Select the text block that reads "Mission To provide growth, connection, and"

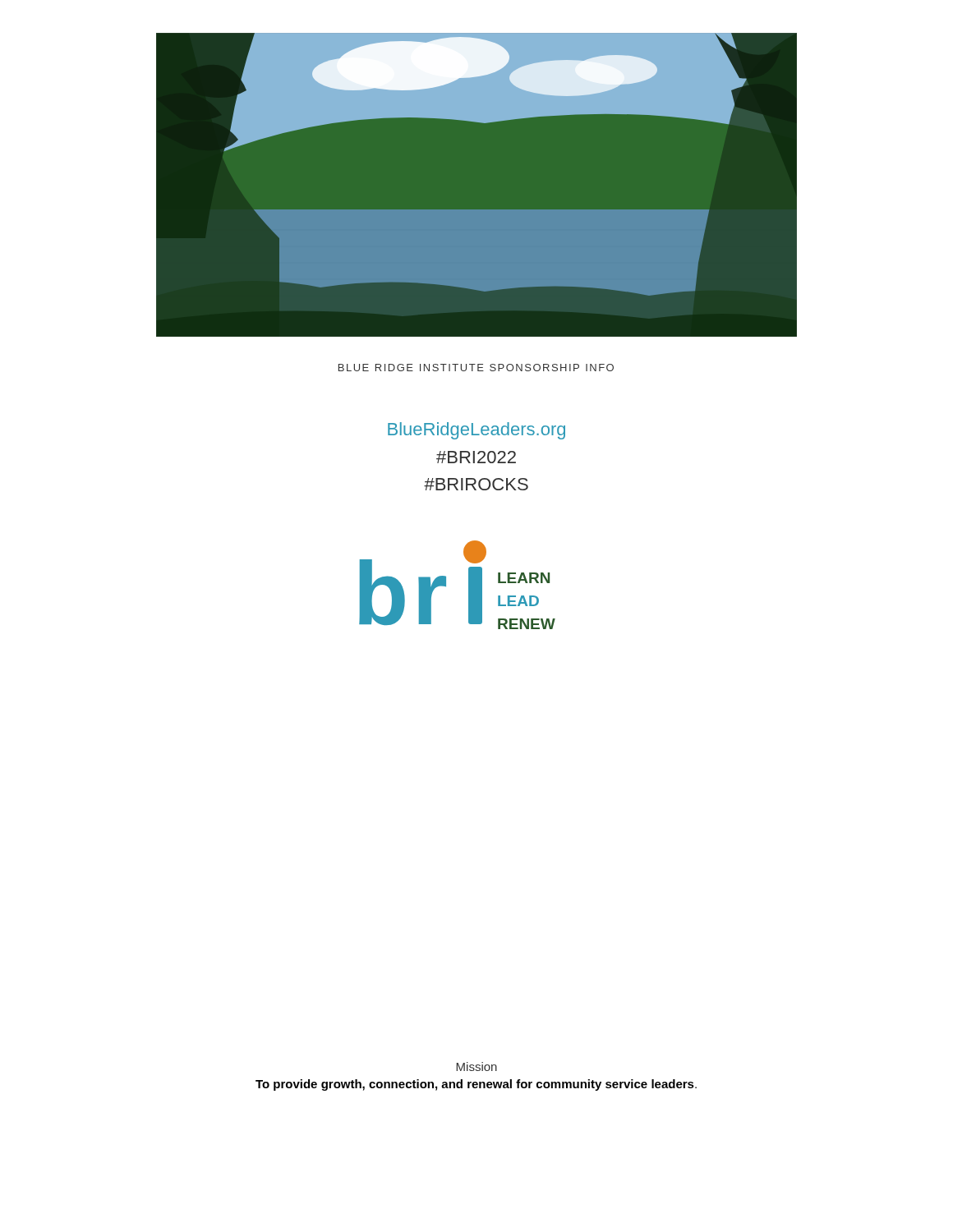click(476, 1075)
